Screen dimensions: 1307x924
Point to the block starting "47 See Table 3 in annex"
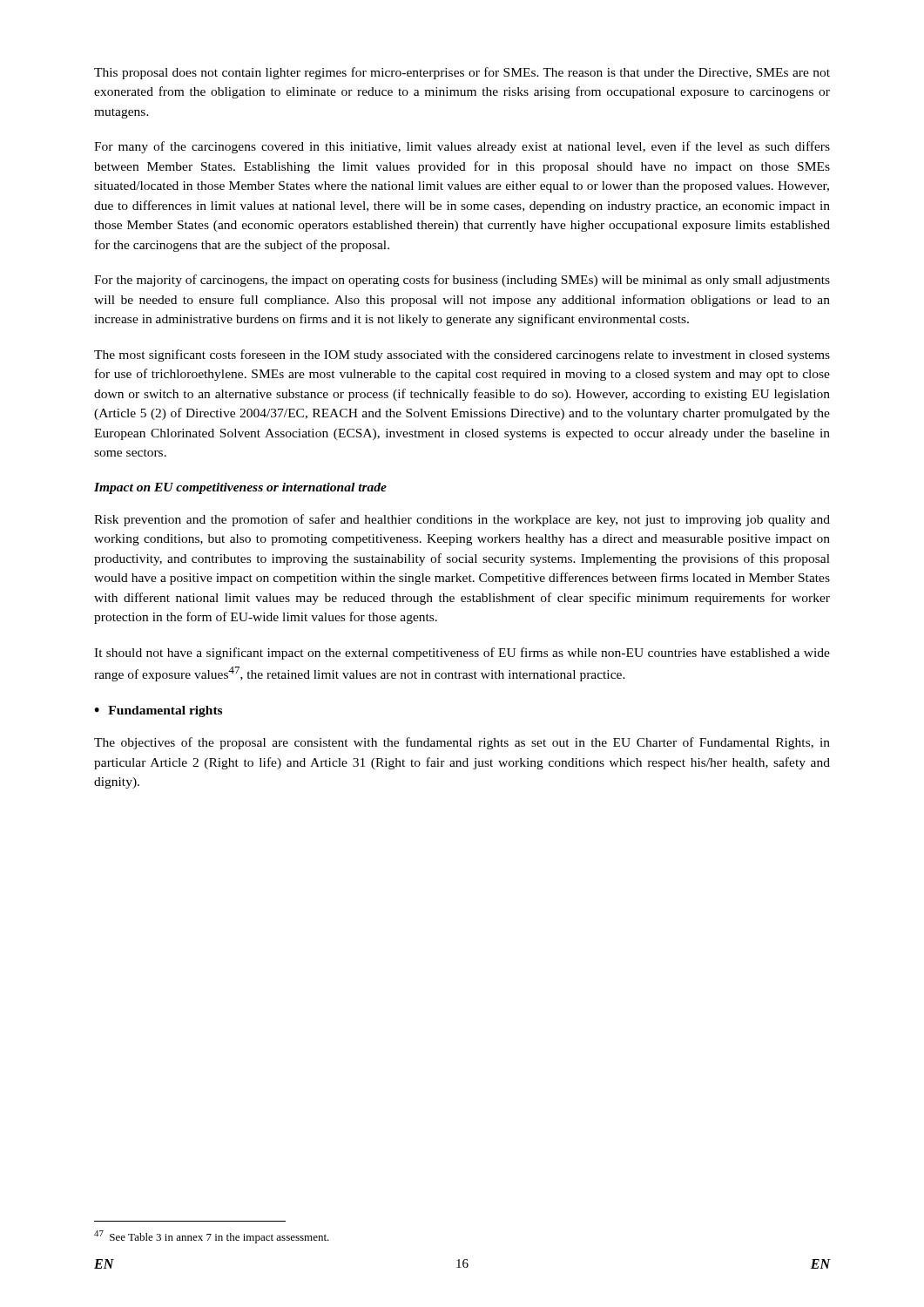[212, 1236]
